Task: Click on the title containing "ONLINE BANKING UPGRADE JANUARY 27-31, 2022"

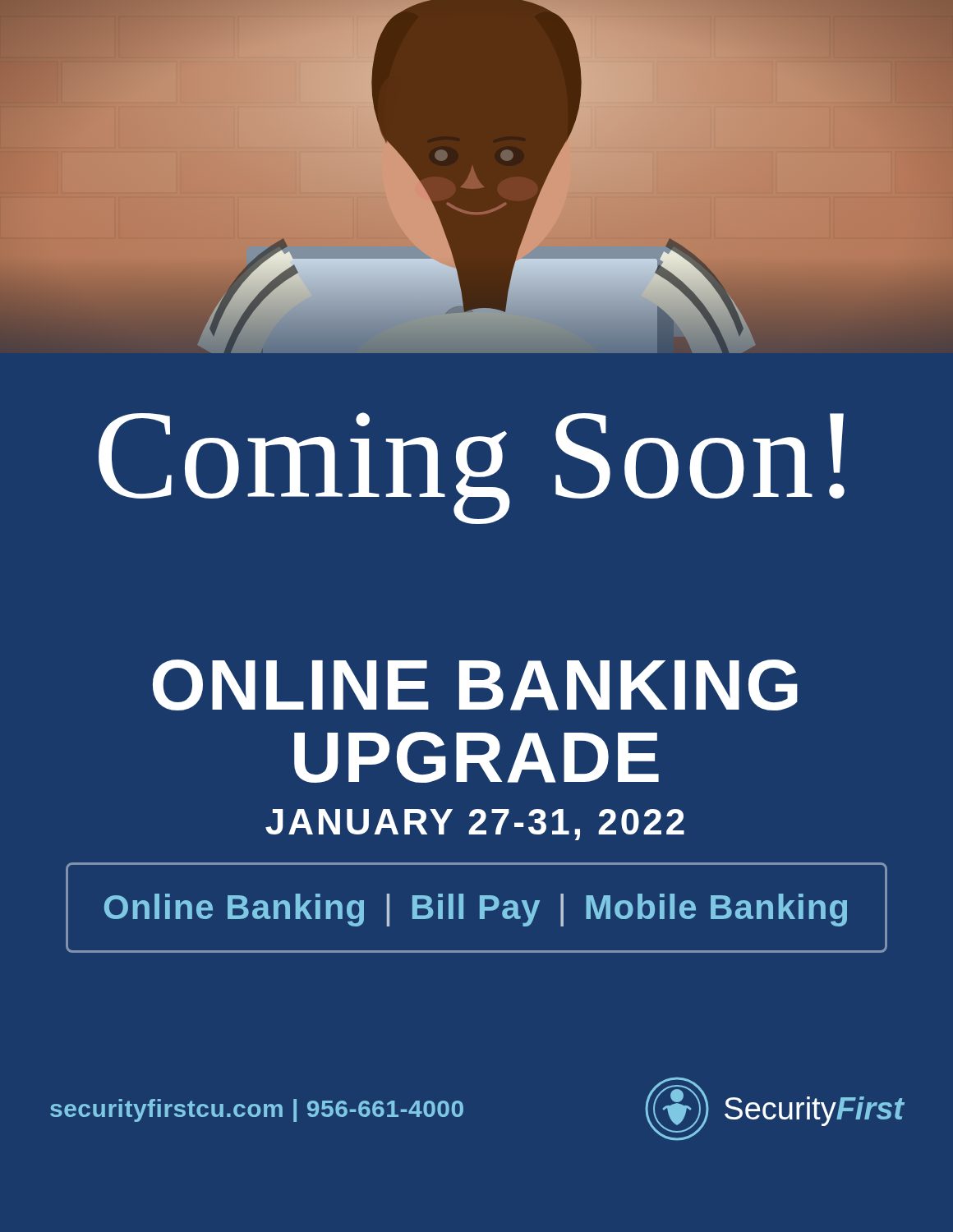Action: 476,746
